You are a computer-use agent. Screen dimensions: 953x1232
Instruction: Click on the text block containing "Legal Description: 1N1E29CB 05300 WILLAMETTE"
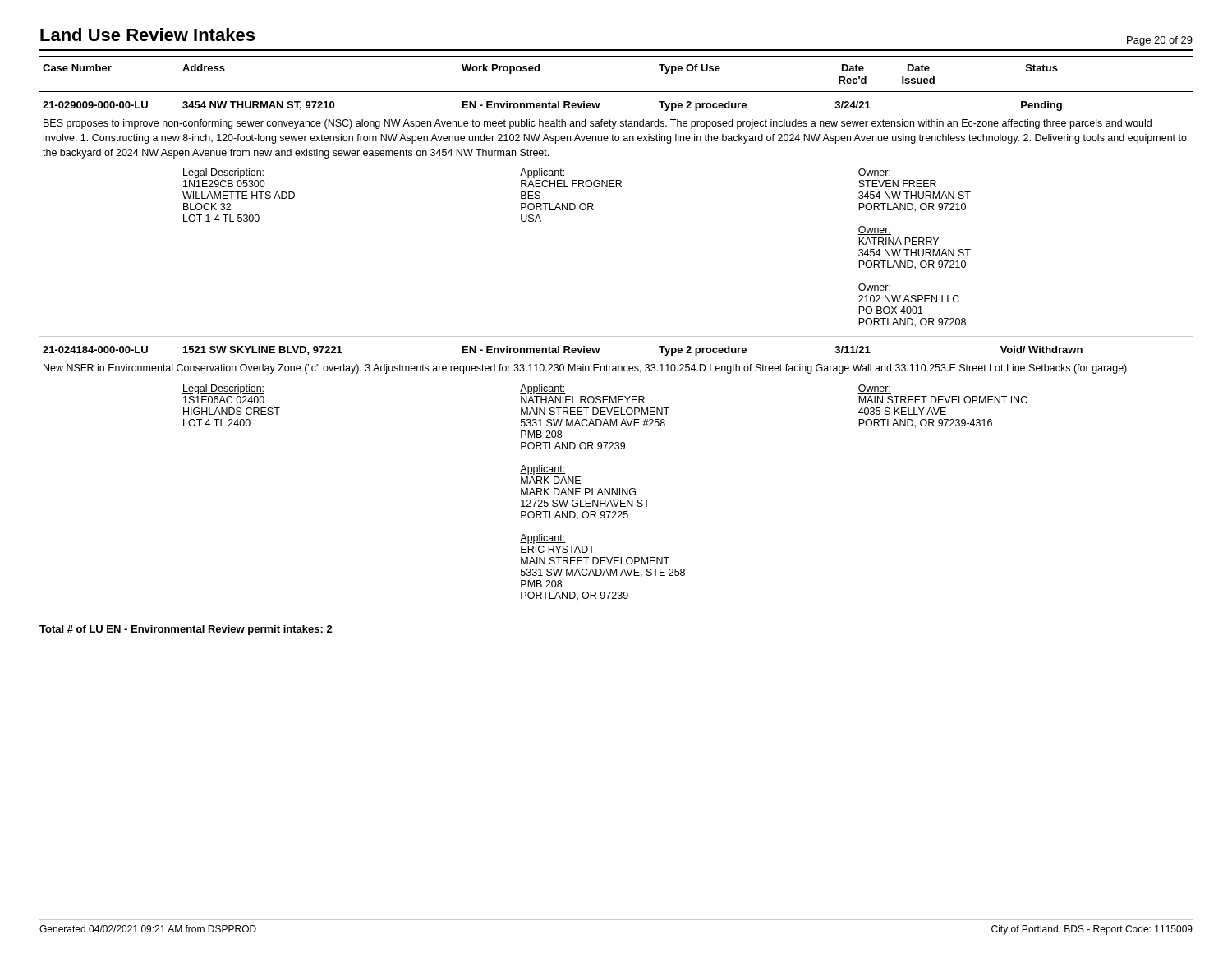[239, 196]
